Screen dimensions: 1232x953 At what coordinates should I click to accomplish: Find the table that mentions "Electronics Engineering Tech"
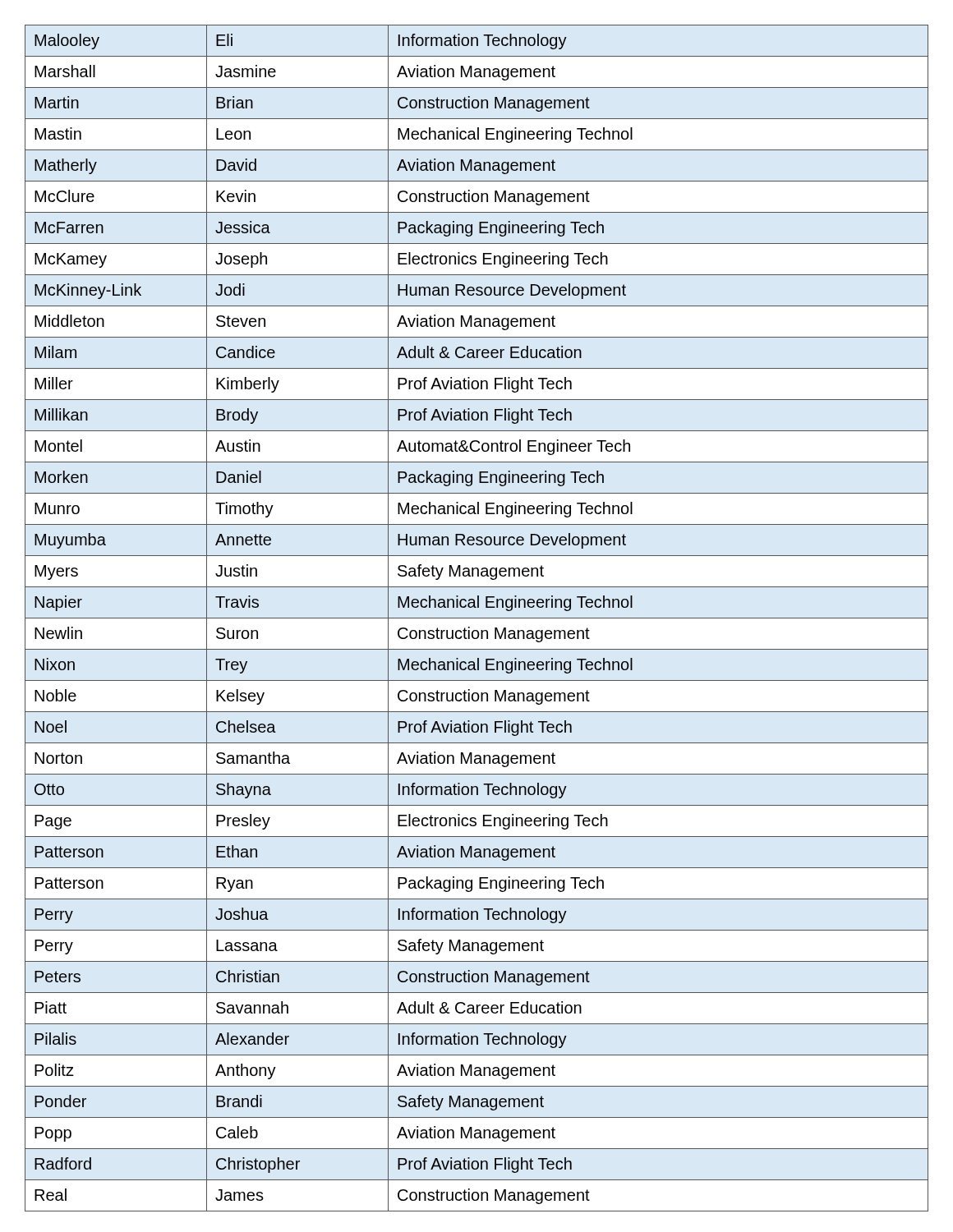coord(476,618)
